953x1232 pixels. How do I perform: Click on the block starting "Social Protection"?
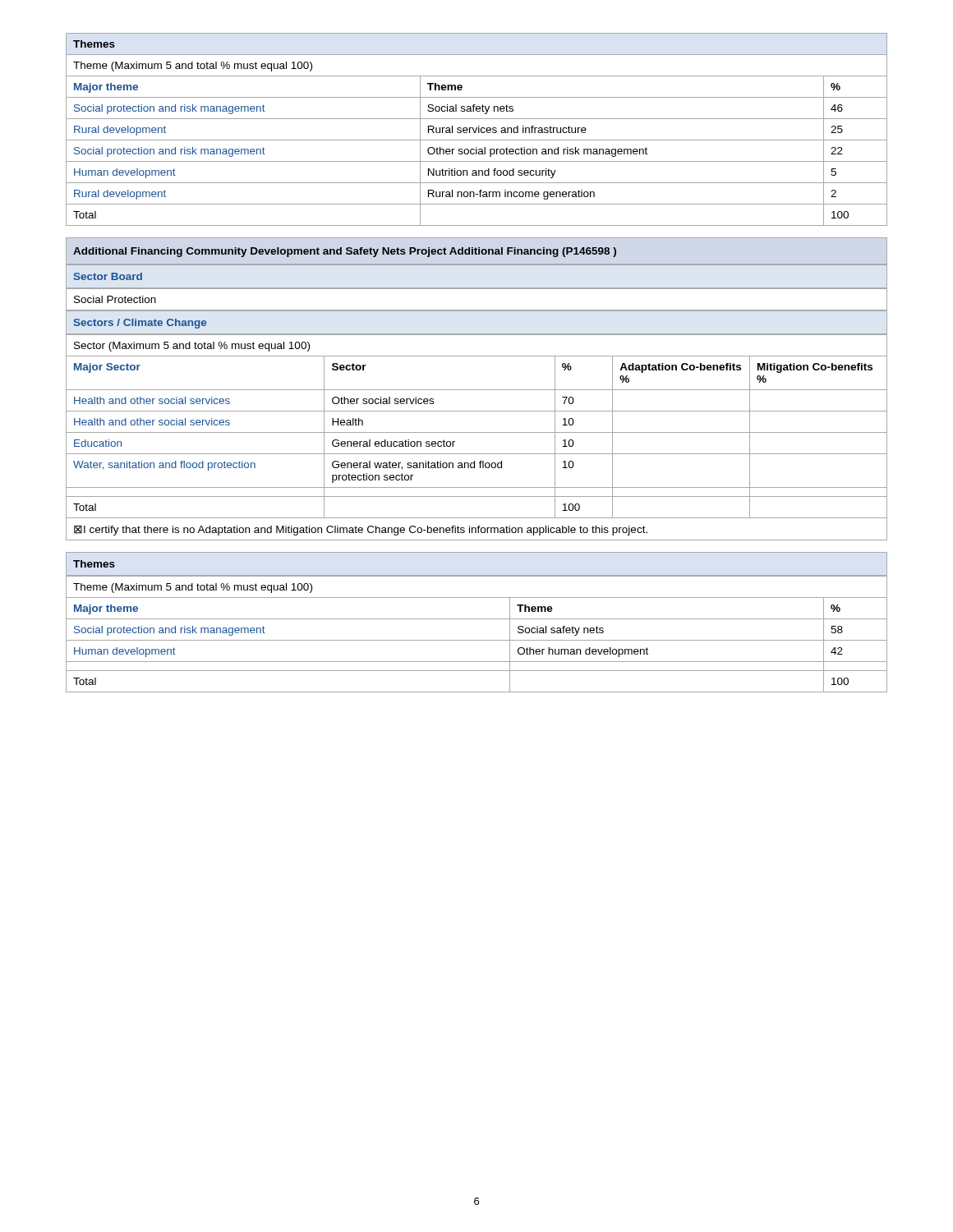point(476,299)
